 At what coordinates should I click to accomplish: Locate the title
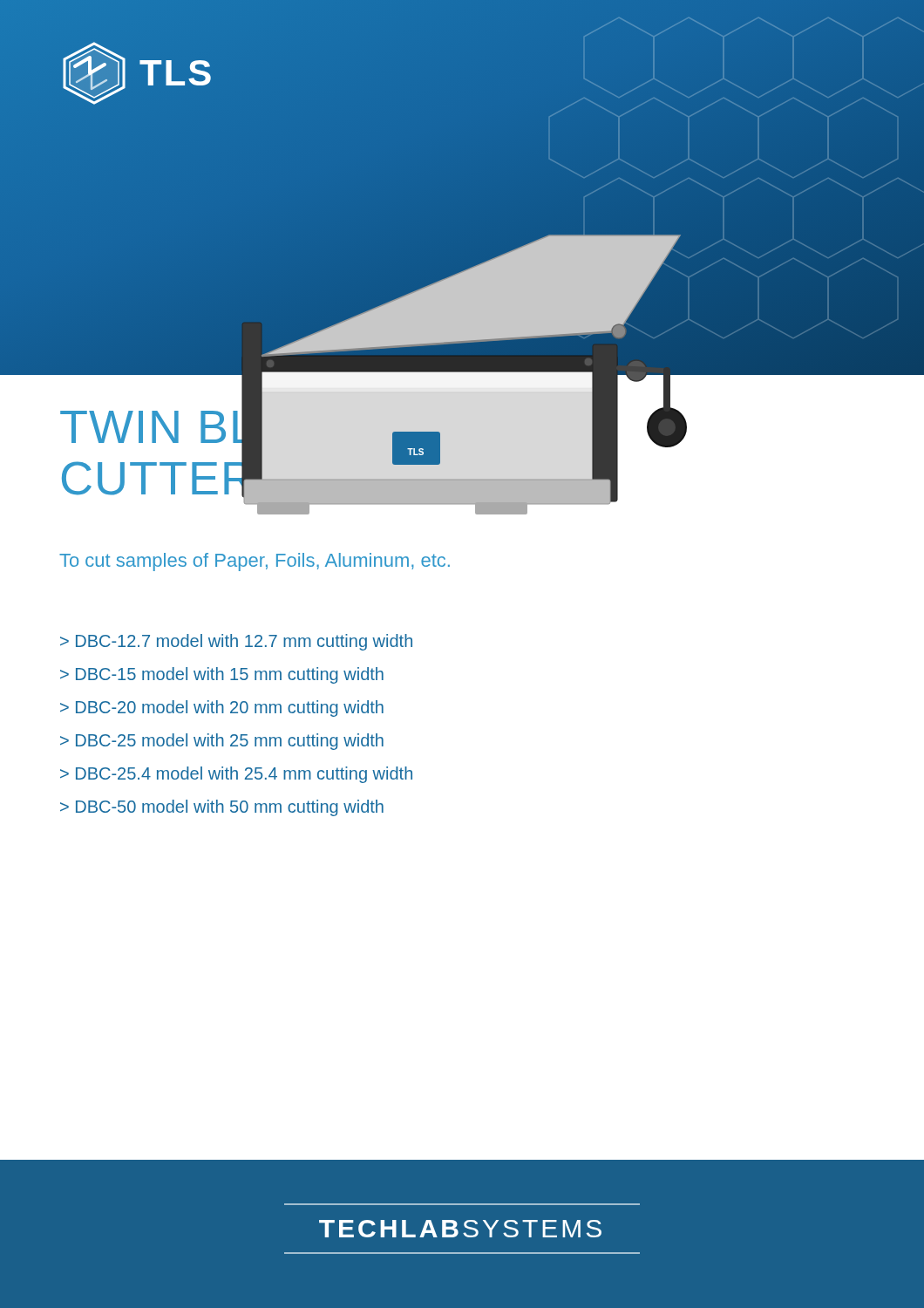(x=207, y=453)
